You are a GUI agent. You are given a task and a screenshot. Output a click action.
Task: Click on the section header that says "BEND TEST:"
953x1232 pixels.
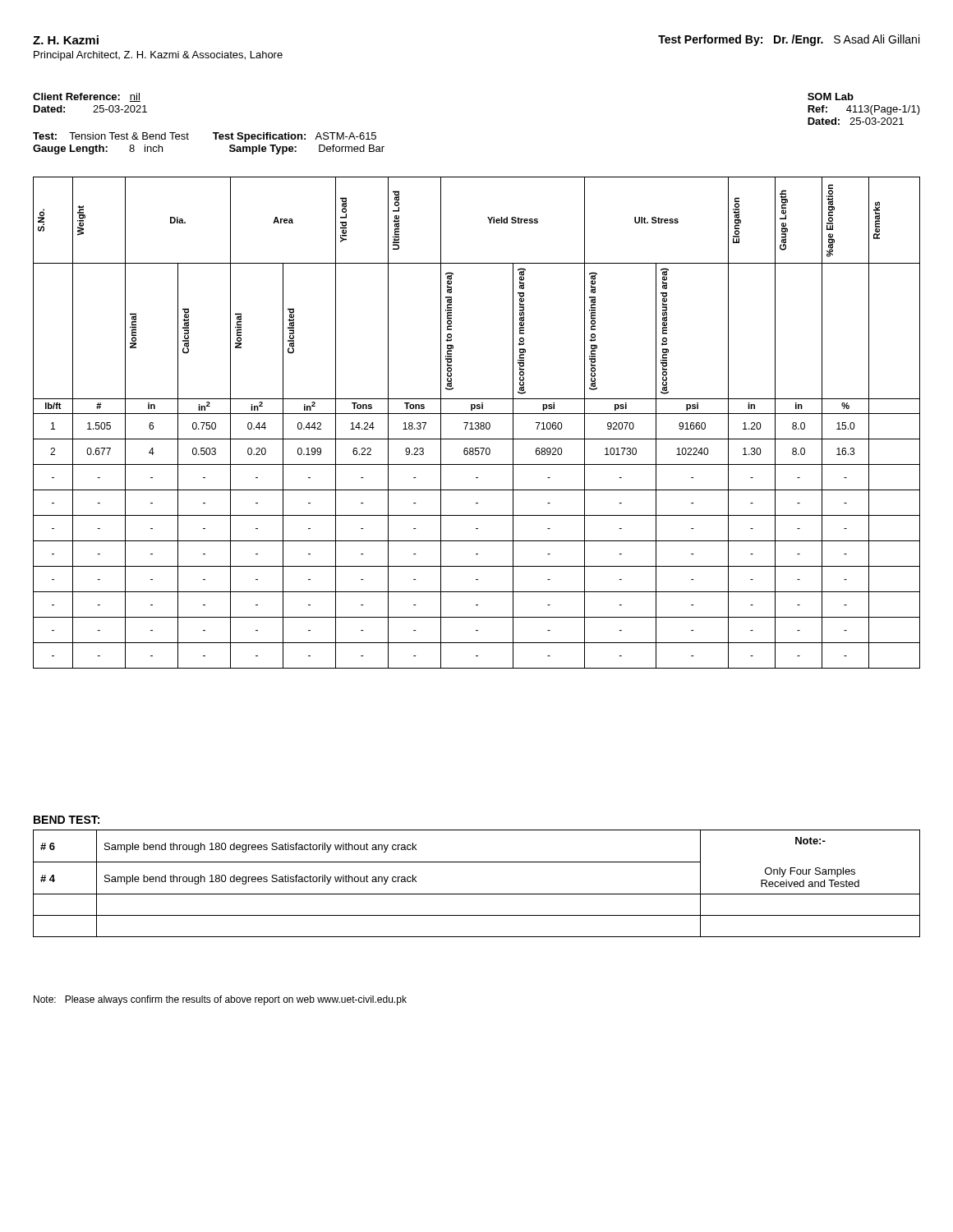(67, 820)
